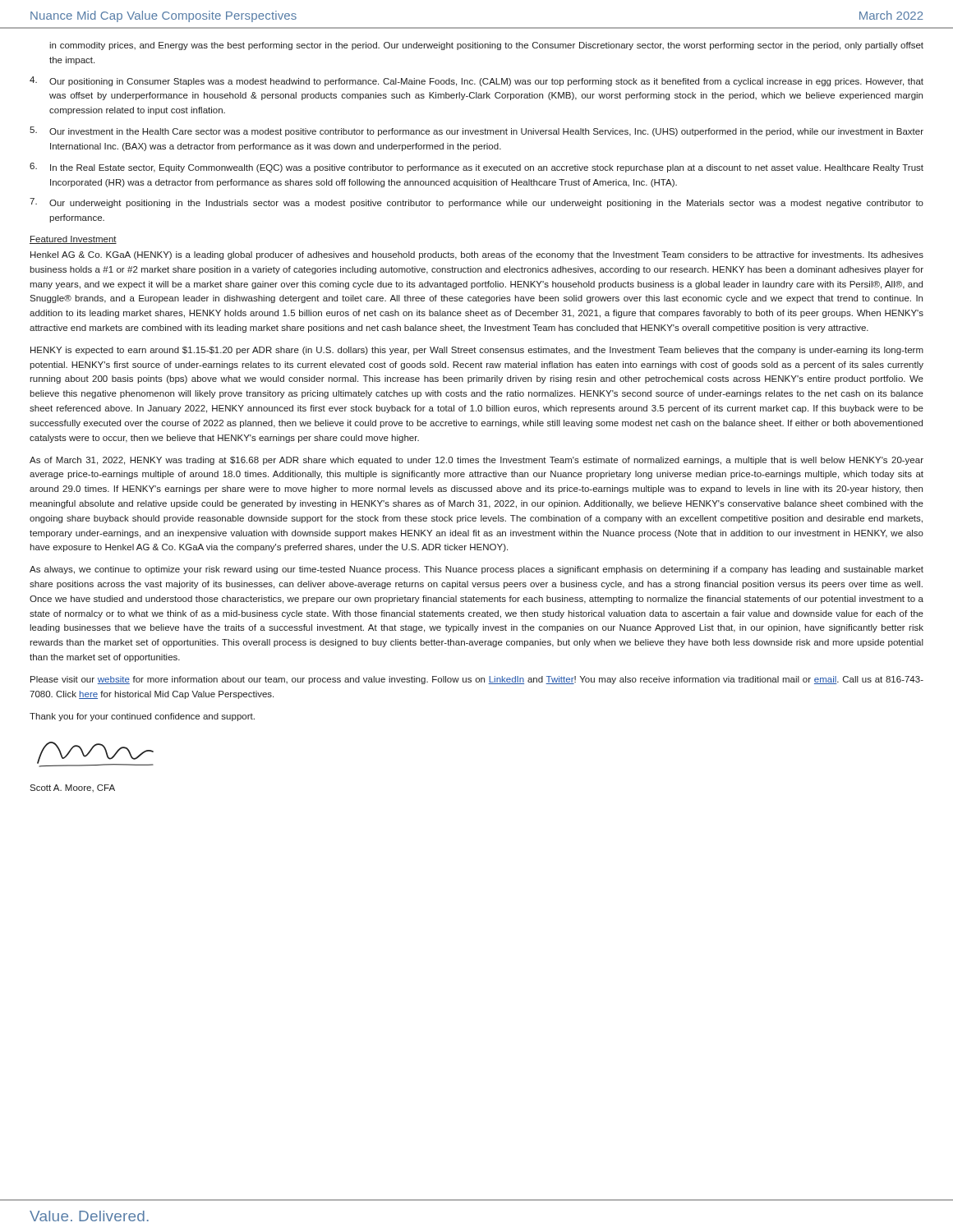This screenshot has width=953, height=1232.
Task: Locate the text block that reads "As of March 31,"
Action: (x=476, y=503)
